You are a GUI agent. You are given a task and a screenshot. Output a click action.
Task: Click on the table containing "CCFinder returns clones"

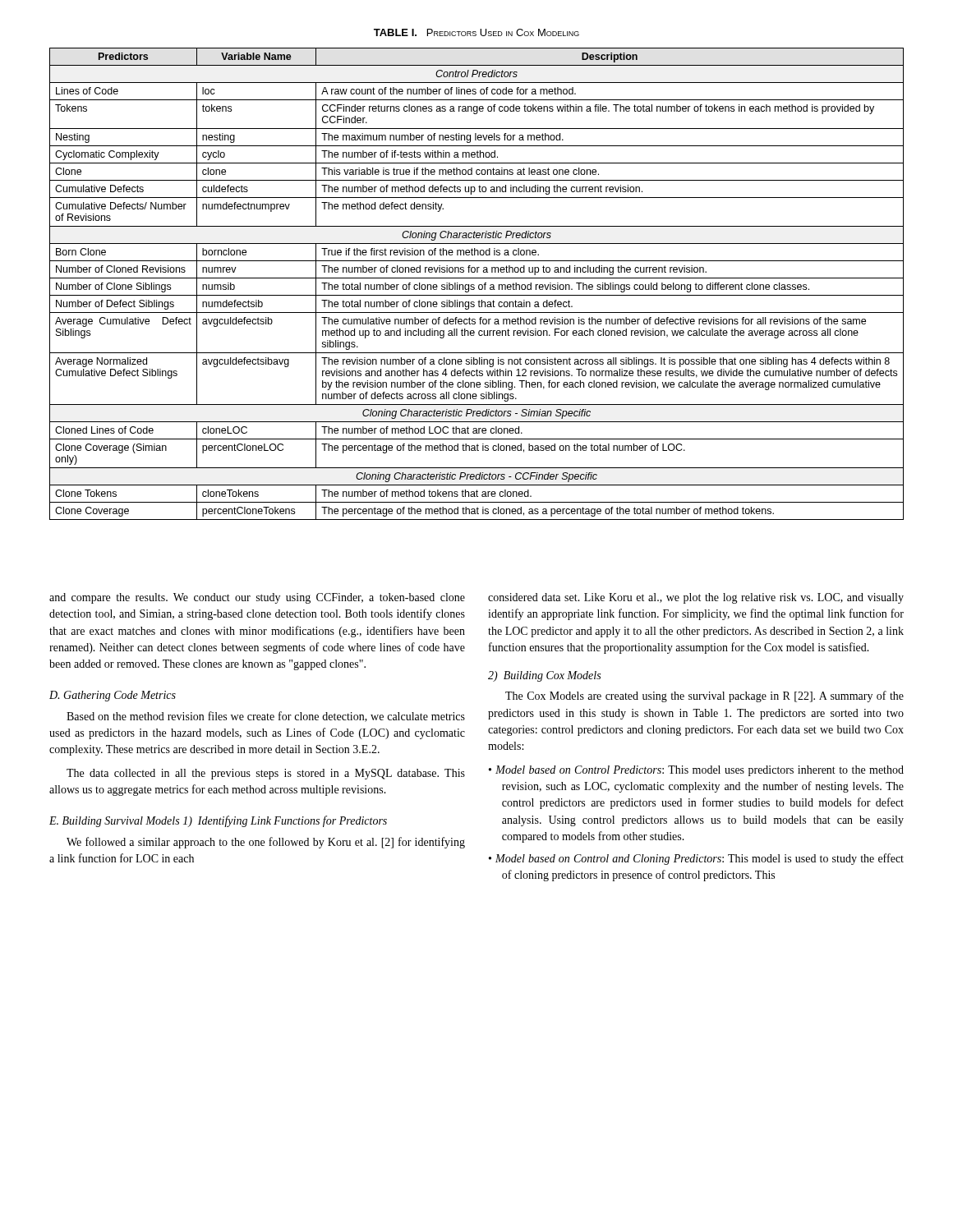(x=476, y=284)
